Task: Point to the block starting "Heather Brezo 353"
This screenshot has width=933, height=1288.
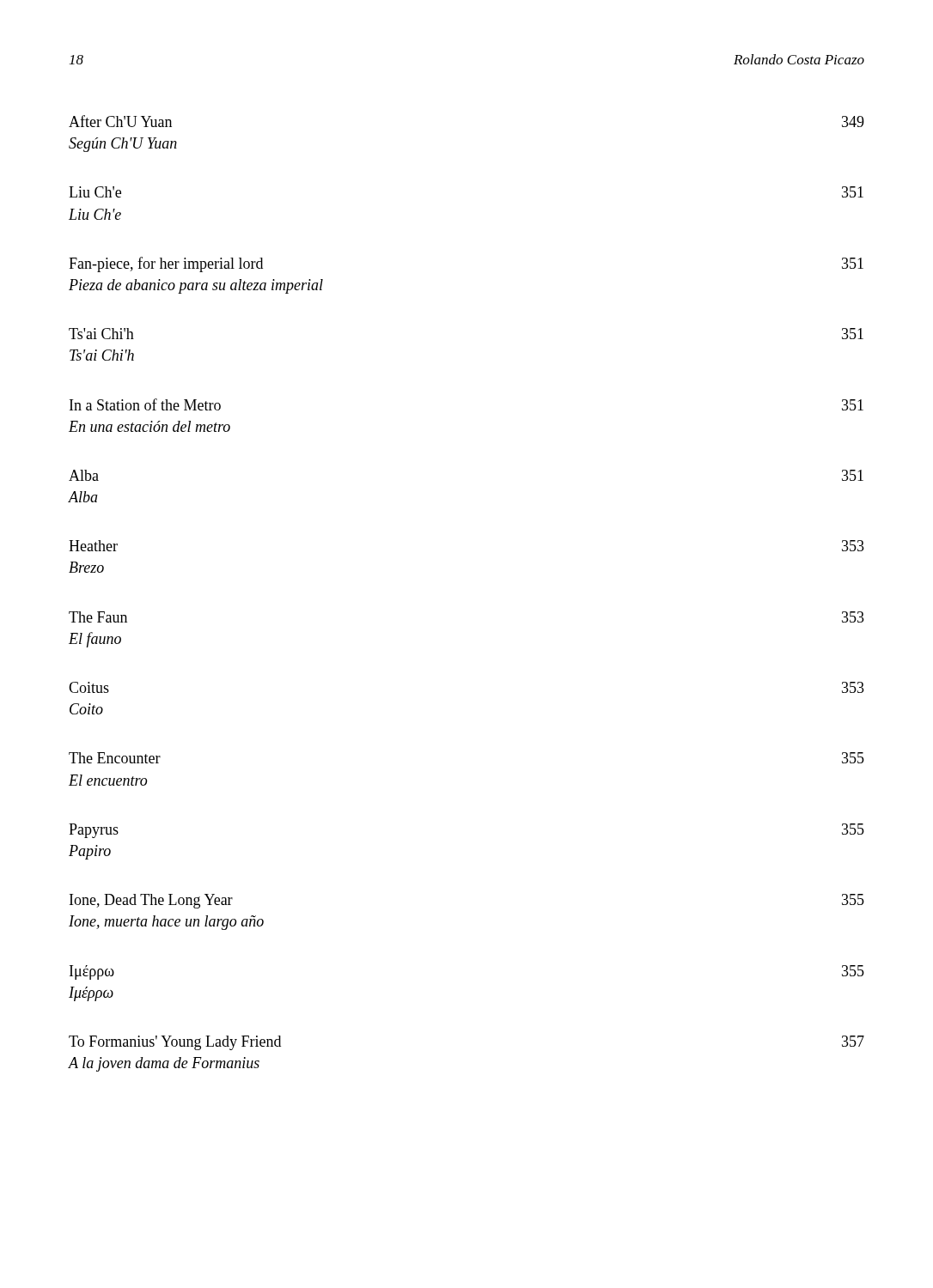Action: pyautogui.click(x=92, y=546)
